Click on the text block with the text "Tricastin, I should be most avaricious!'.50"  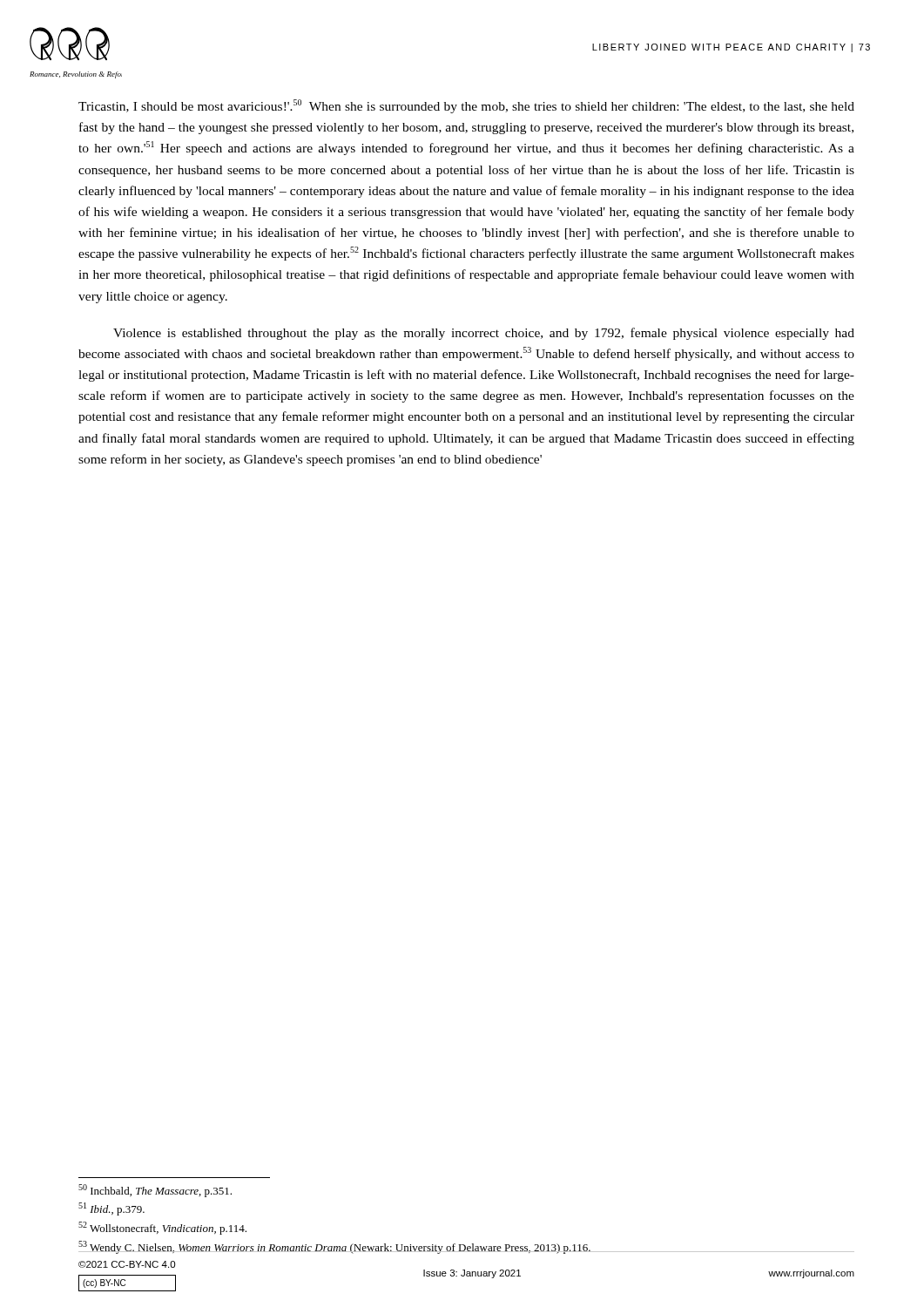(x=466, y=201)
